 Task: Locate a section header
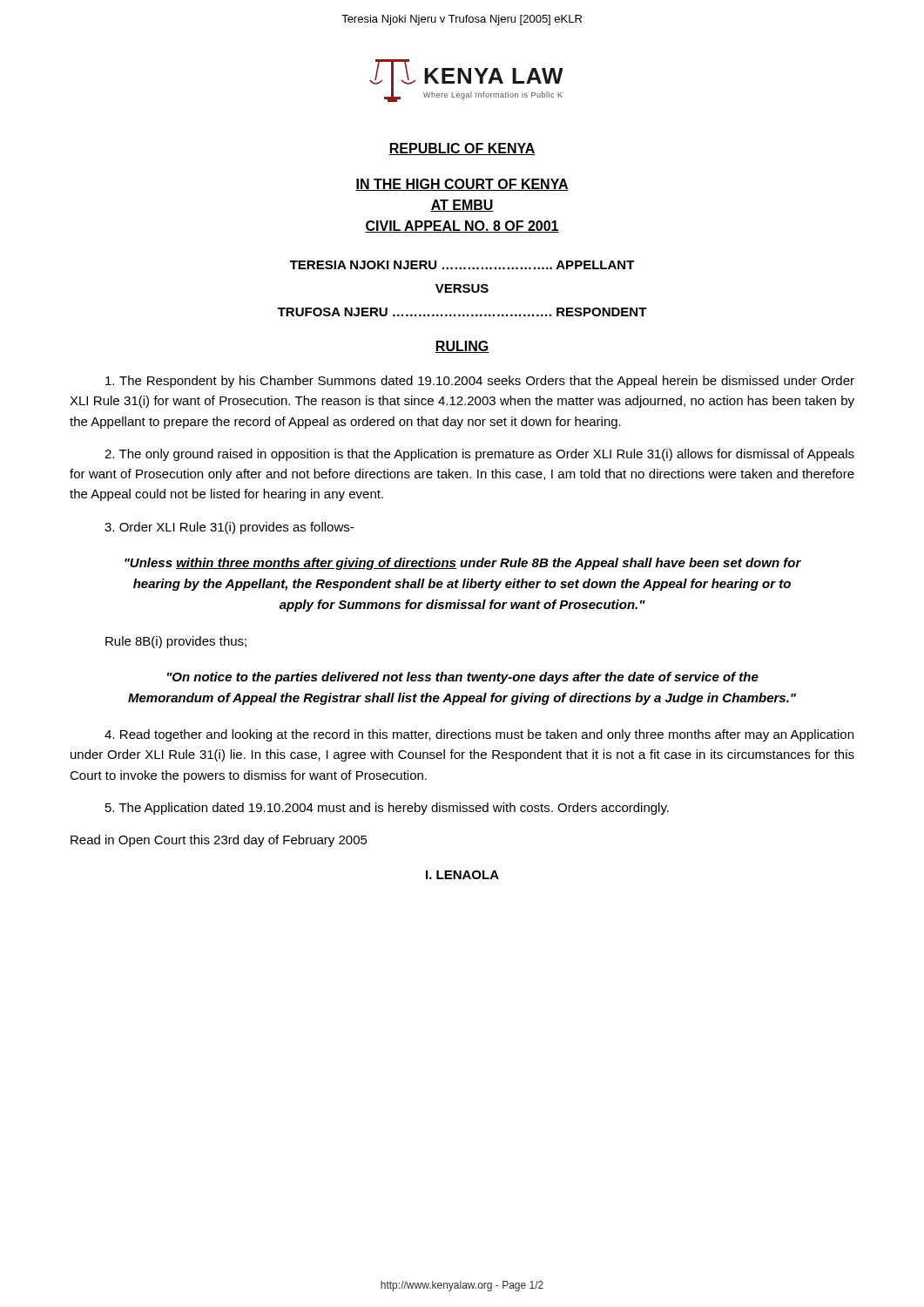pyautogui.click(x=462, y=346)
